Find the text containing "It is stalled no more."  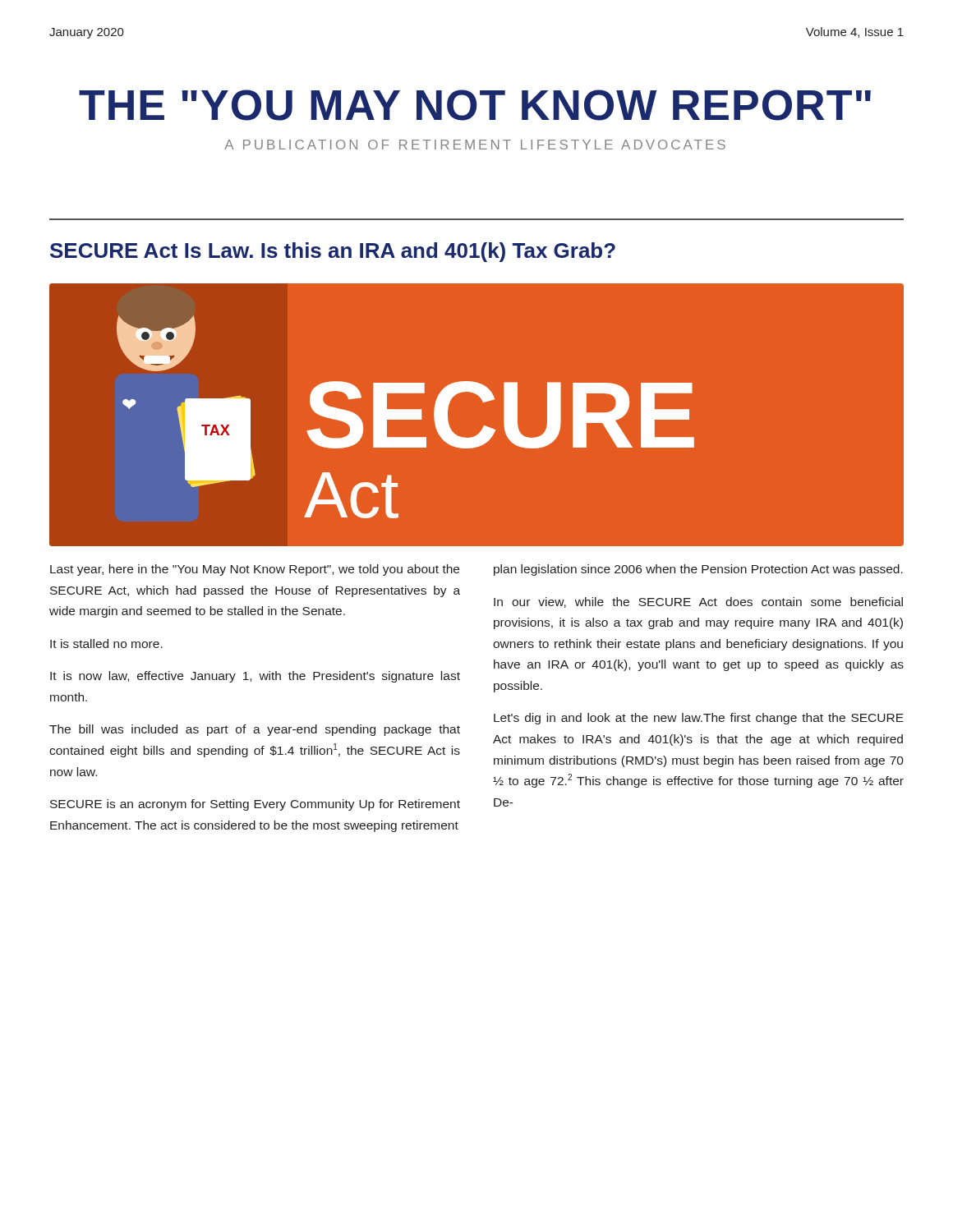point(106,644)
